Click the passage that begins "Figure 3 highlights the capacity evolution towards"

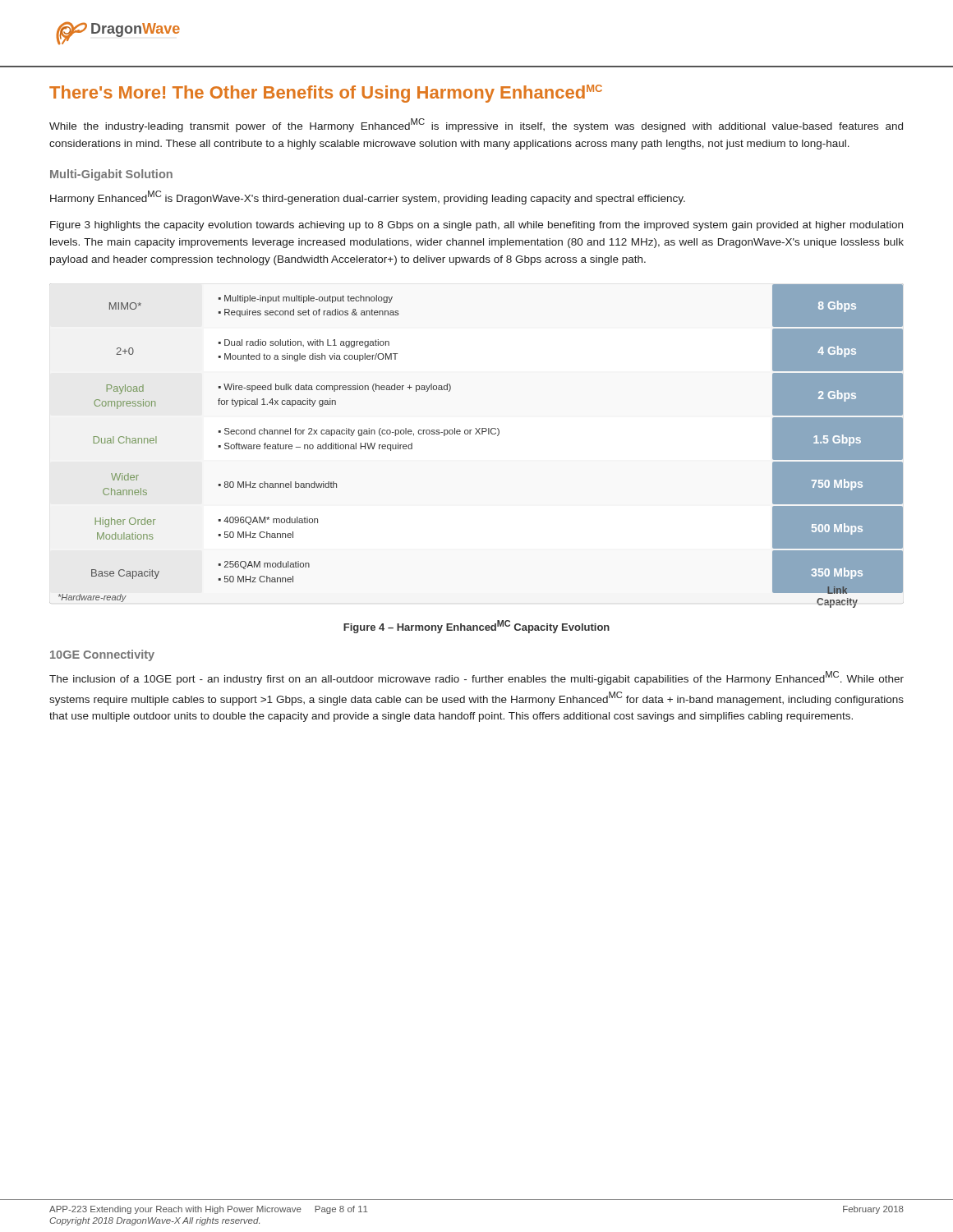coord(476,242)
